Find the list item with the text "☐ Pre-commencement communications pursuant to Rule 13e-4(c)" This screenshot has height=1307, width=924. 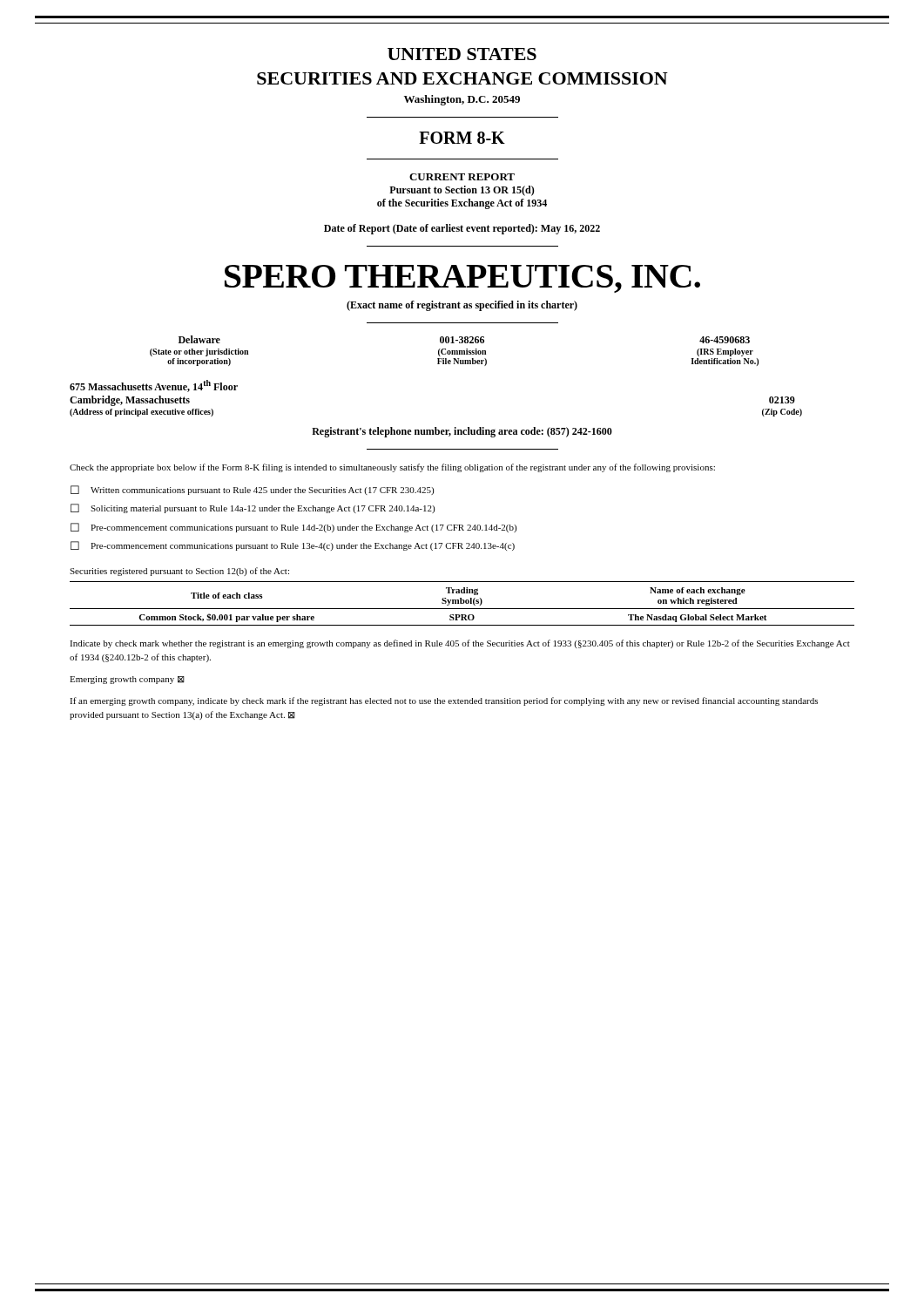[x=462, y=546]
